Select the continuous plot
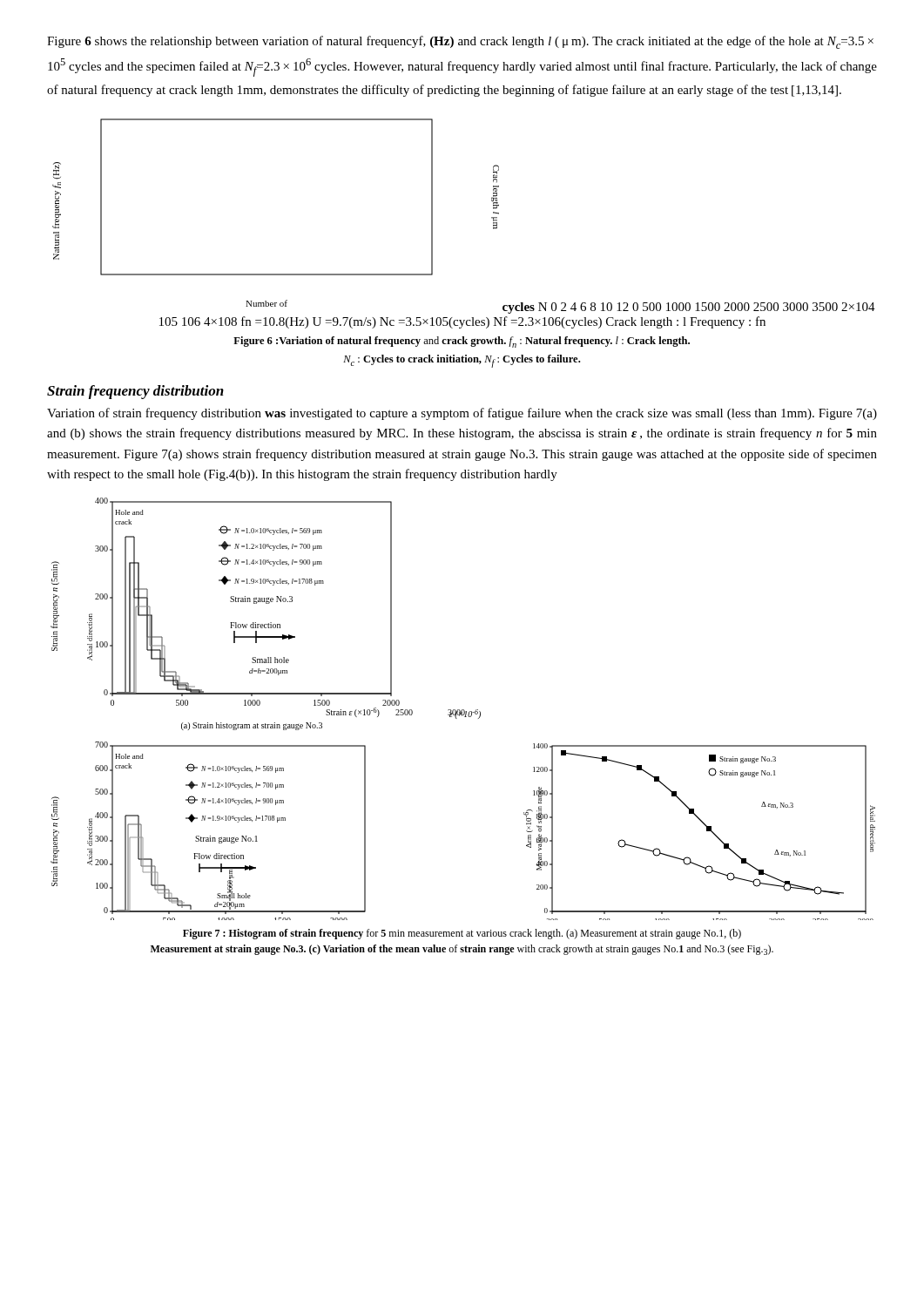 coord(462,220)
